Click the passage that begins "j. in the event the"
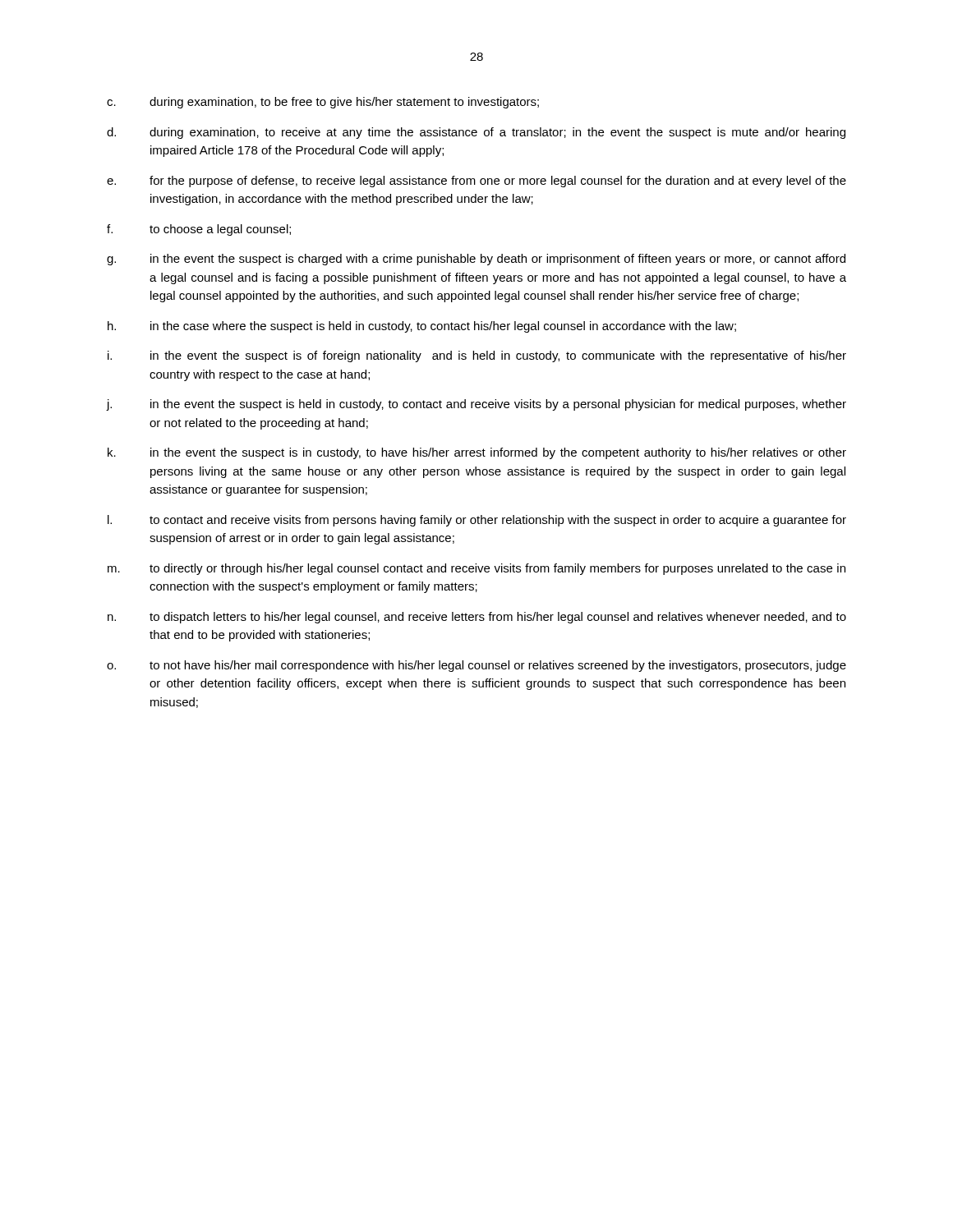Screen dimensions: 1232x953 point(476,414)
